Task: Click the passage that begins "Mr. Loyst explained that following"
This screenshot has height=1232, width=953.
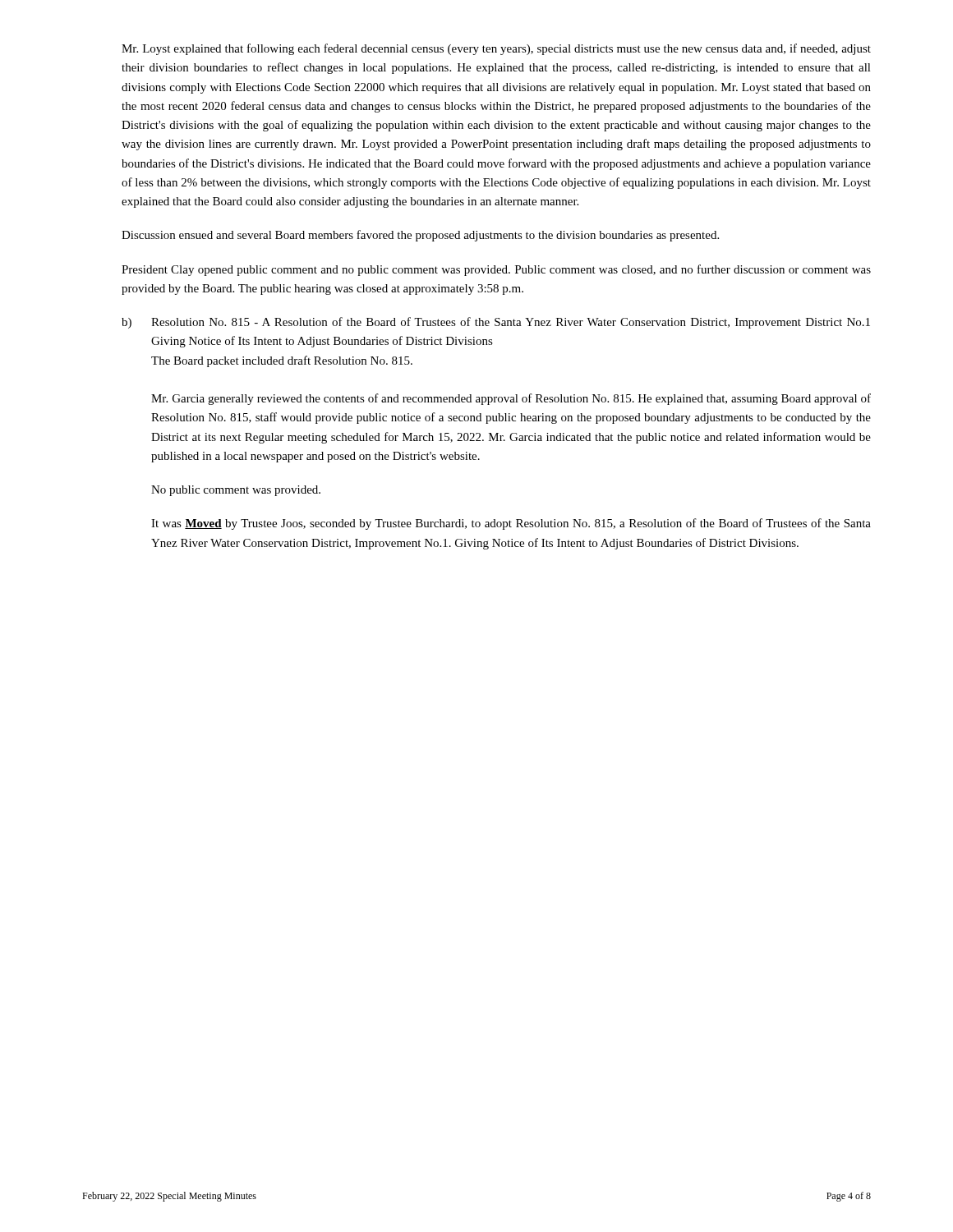Action: (496, 125)
